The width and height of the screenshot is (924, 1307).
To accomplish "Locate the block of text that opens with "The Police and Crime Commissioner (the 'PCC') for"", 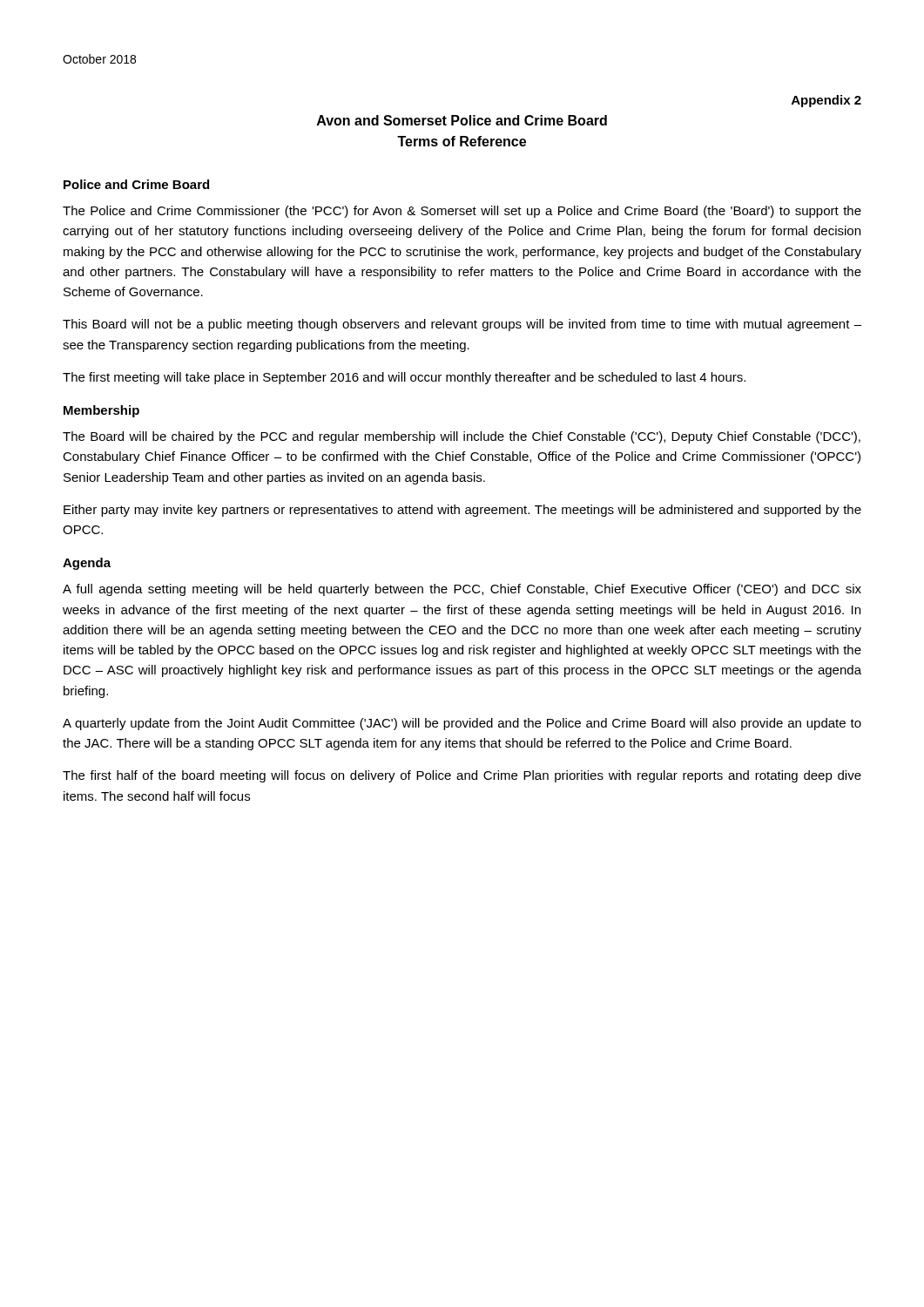I will point(462,251).
